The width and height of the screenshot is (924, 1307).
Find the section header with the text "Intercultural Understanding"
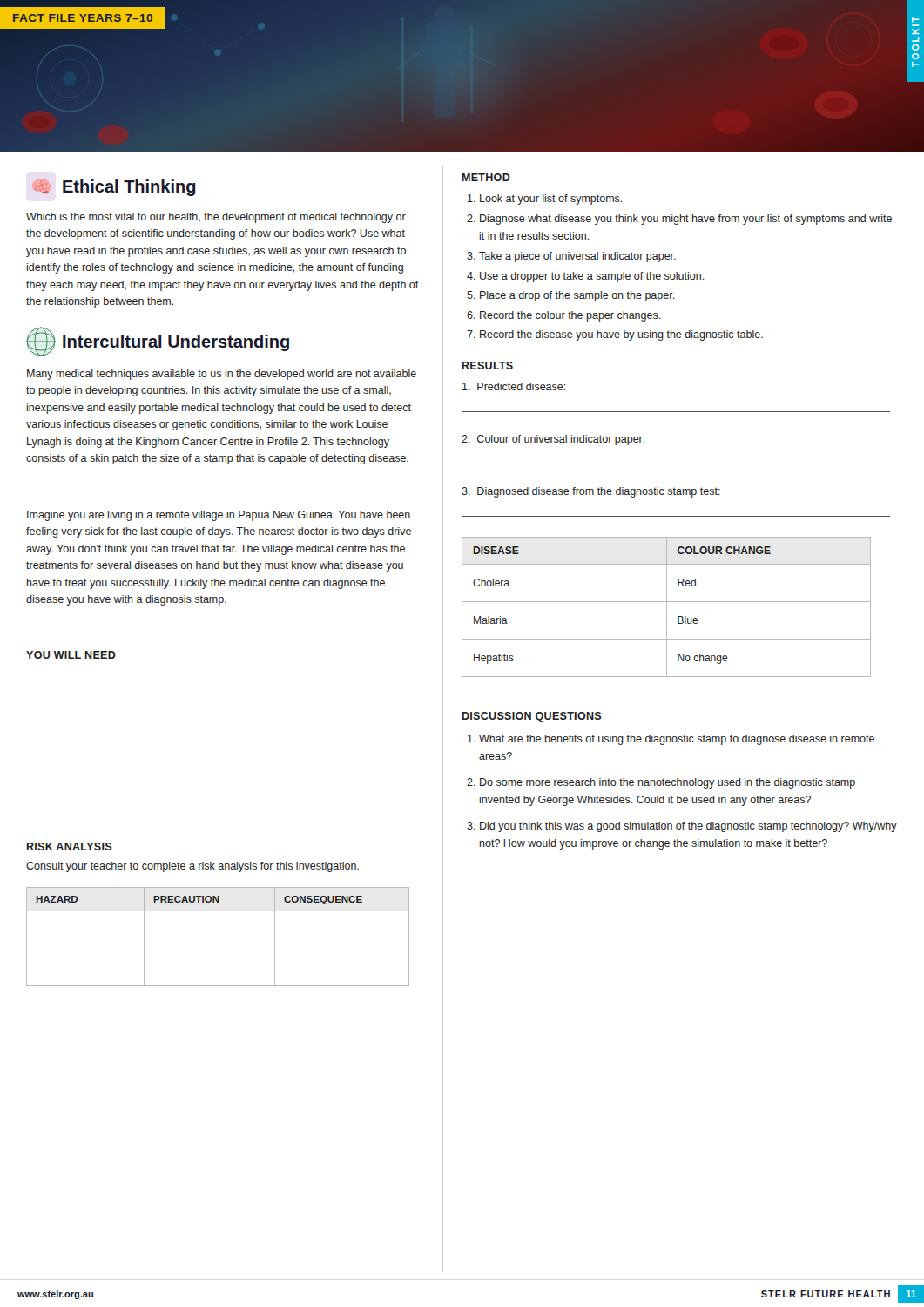click(x=158, y=342)
